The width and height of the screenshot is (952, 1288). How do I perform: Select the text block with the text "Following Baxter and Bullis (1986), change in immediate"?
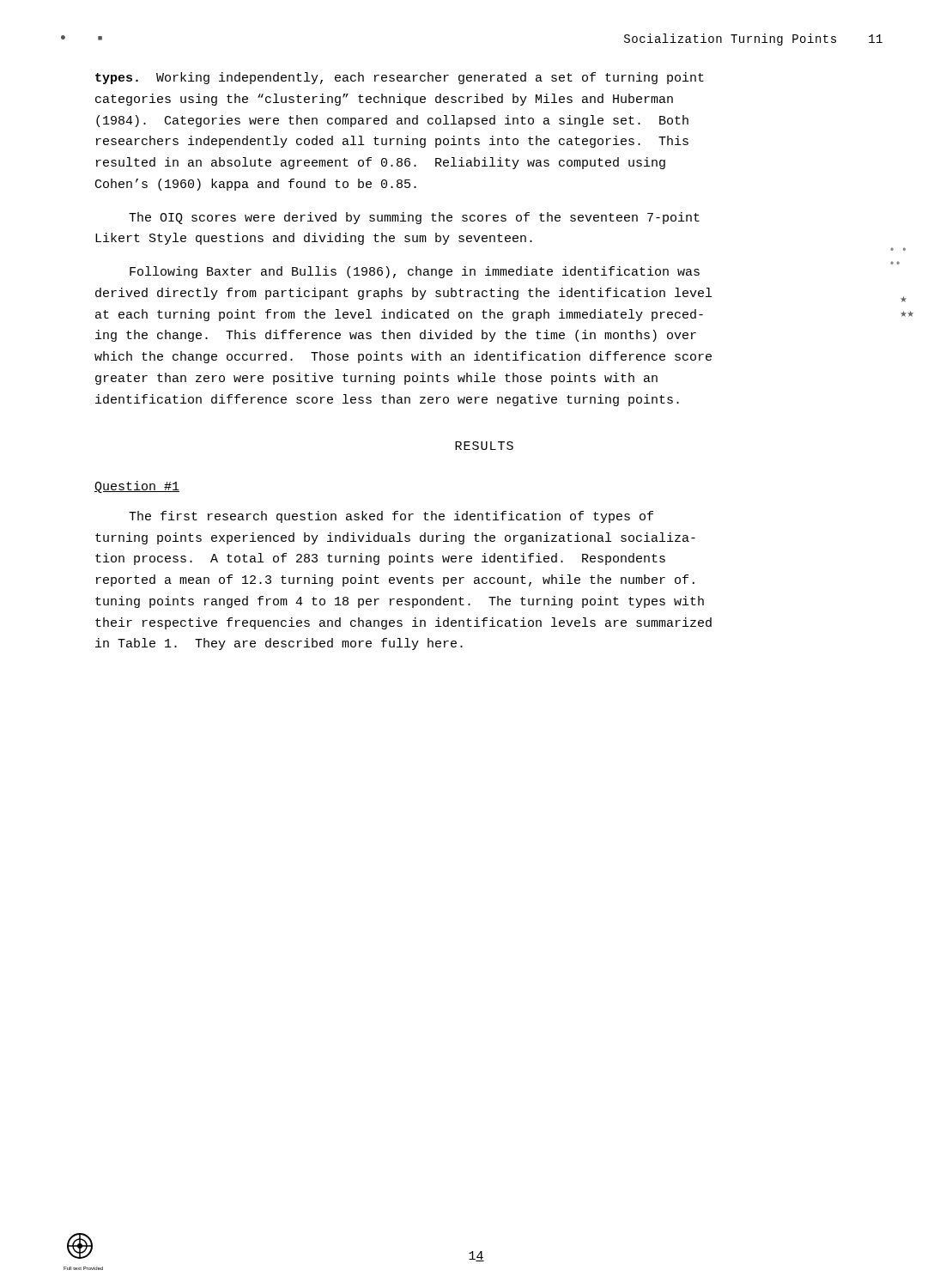pyautogui.click(x=404, y=336)
